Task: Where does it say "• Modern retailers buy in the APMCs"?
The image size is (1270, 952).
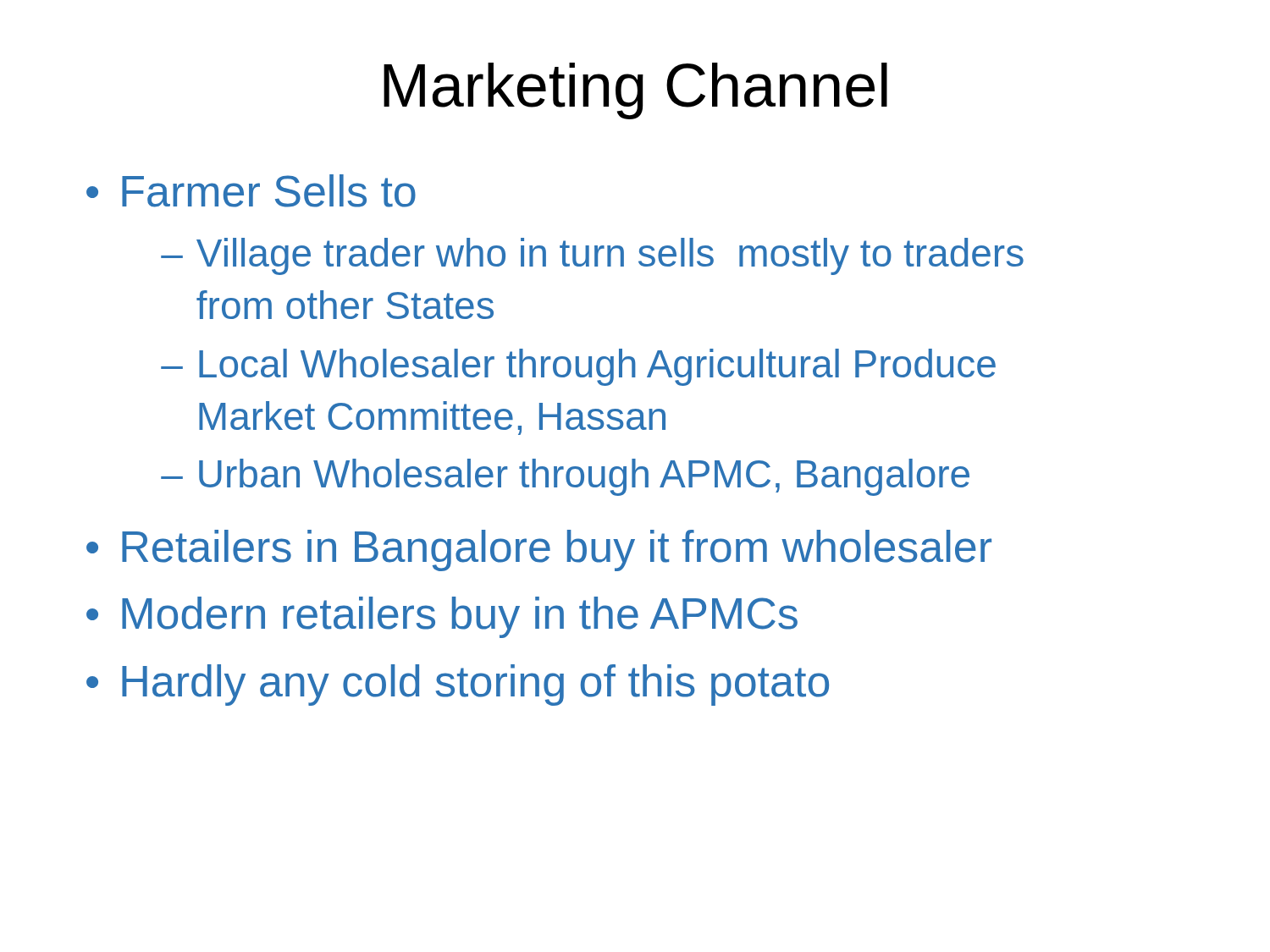Action: tap(442, 615)
